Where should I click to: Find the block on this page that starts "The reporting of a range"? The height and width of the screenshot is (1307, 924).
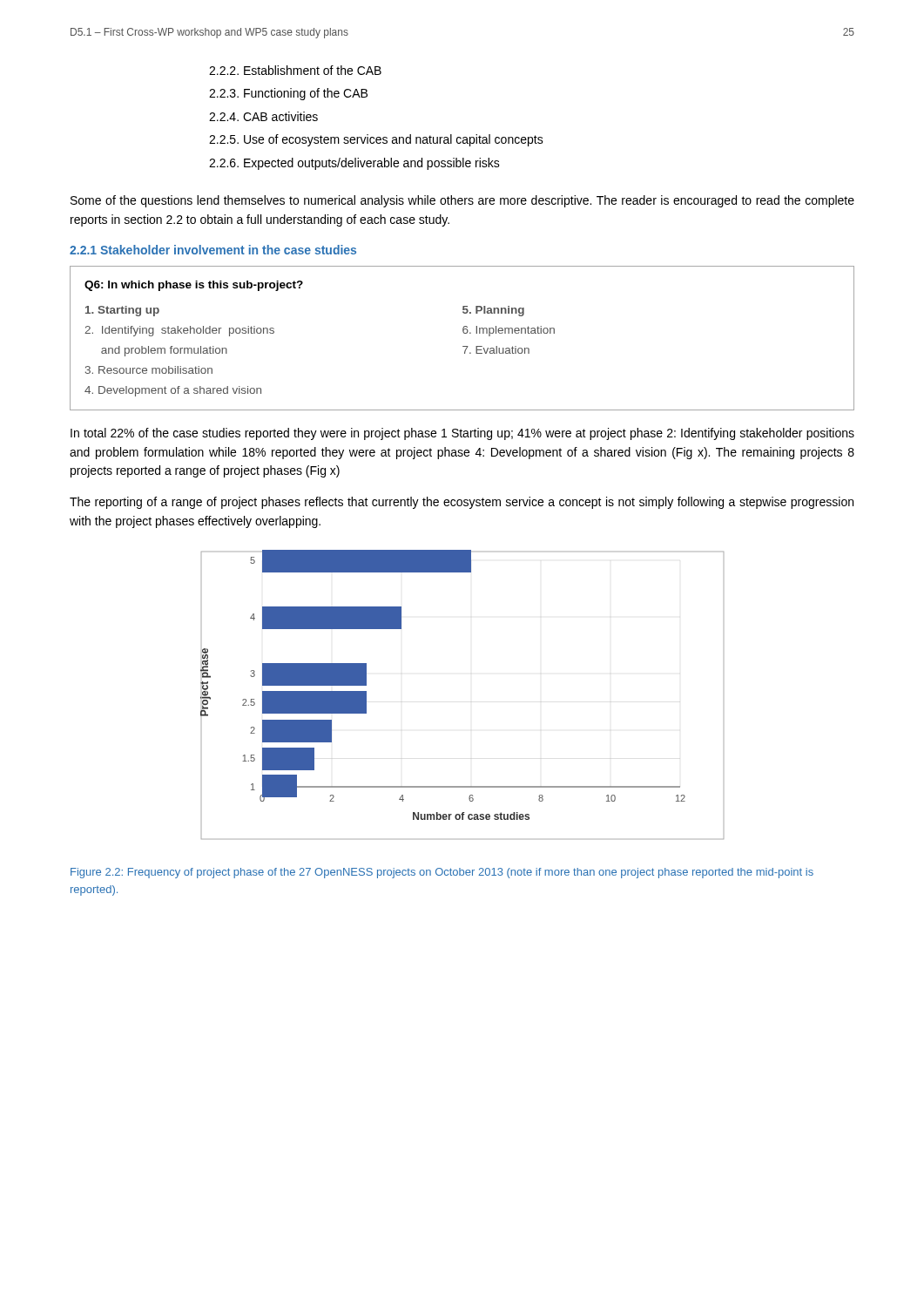coord(462,511)
